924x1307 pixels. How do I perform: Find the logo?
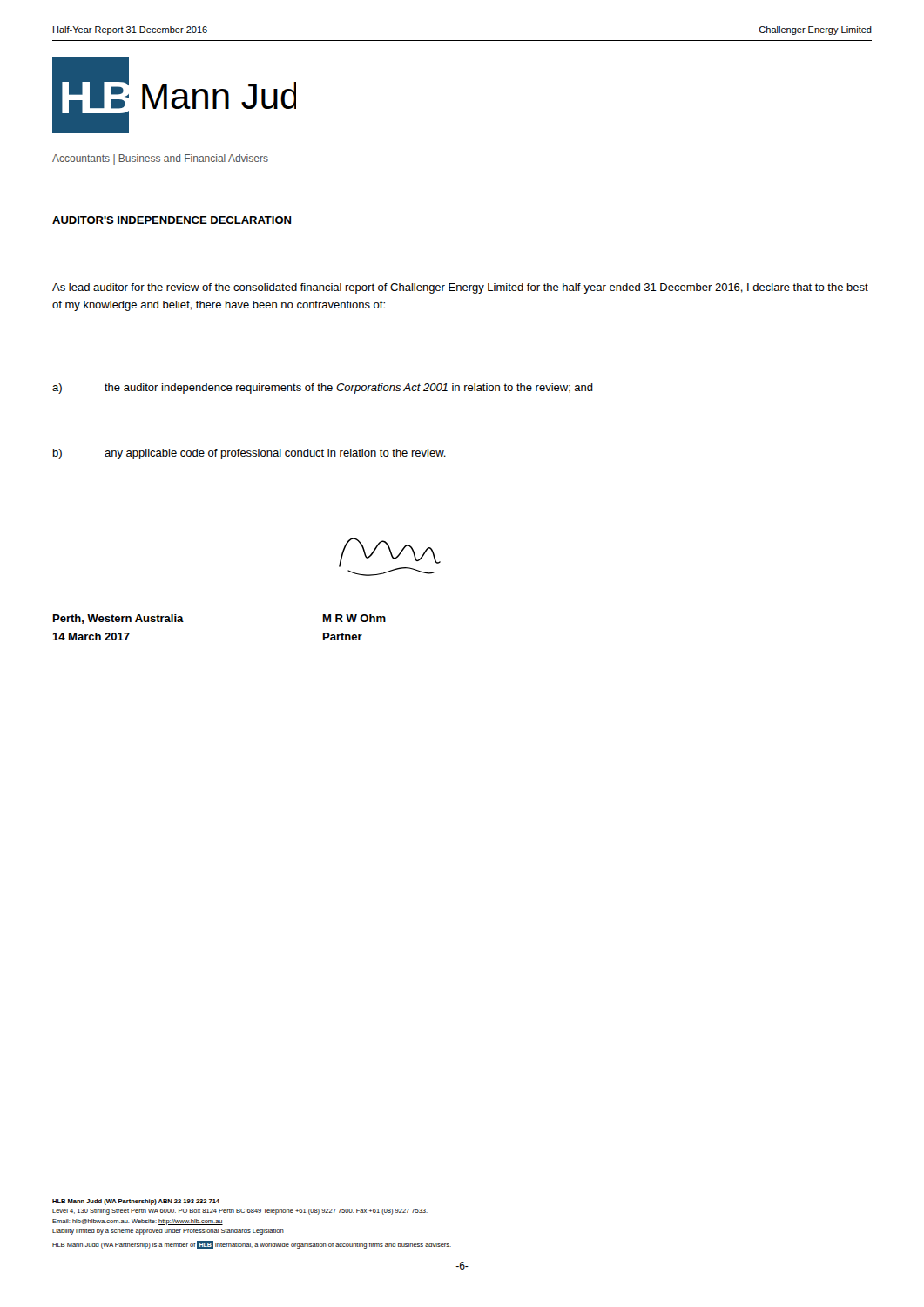174,100
